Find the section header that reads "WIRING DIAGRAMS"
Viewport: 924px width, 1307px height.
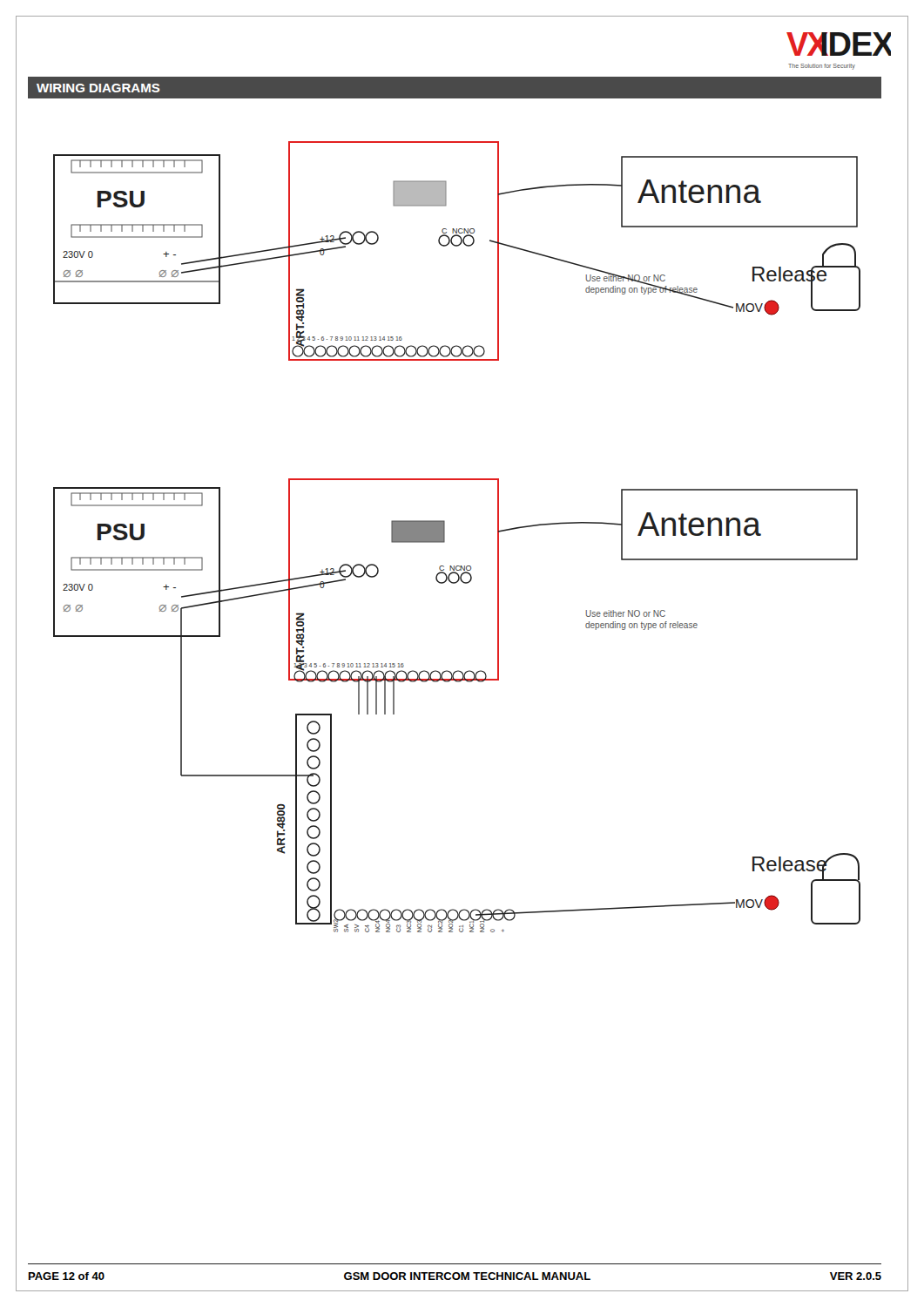[98, 88]
